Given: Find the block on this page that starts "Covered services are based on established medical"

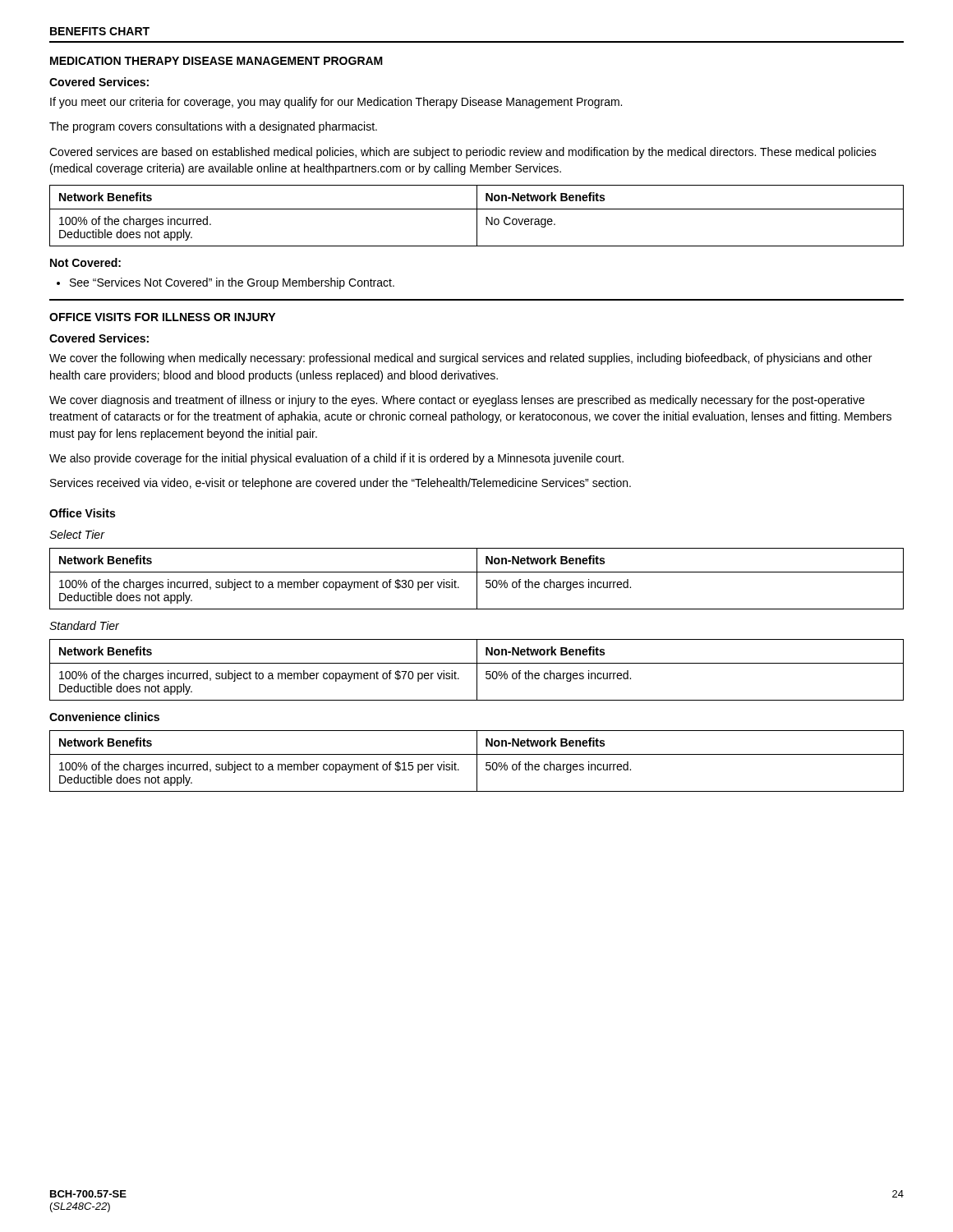Looking at the screenshot, I should tap(476, 160).
